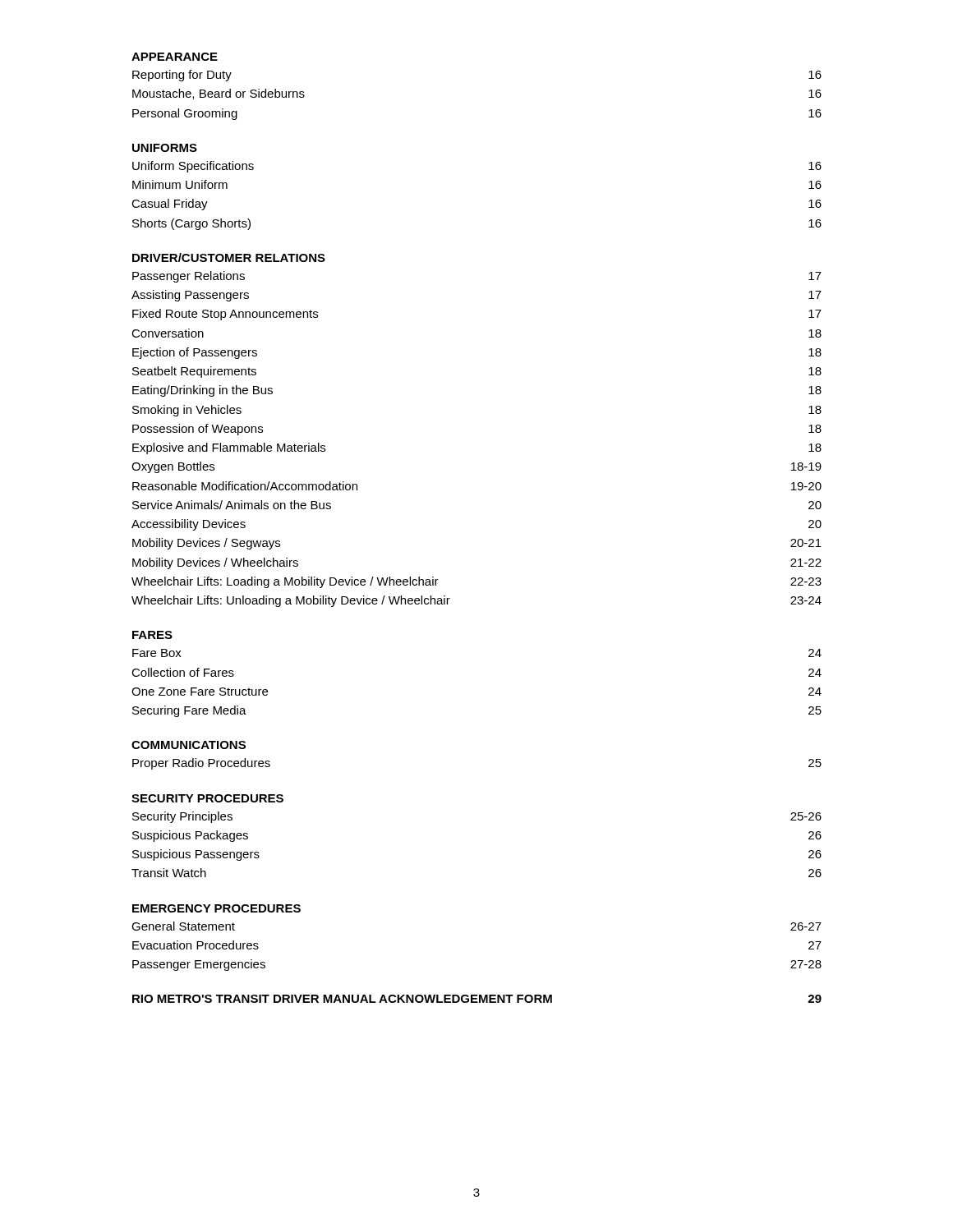Locate the element starting "Suspicious Packages26"
This screenshot has width=953, height=1232.
tap(188, 836)
